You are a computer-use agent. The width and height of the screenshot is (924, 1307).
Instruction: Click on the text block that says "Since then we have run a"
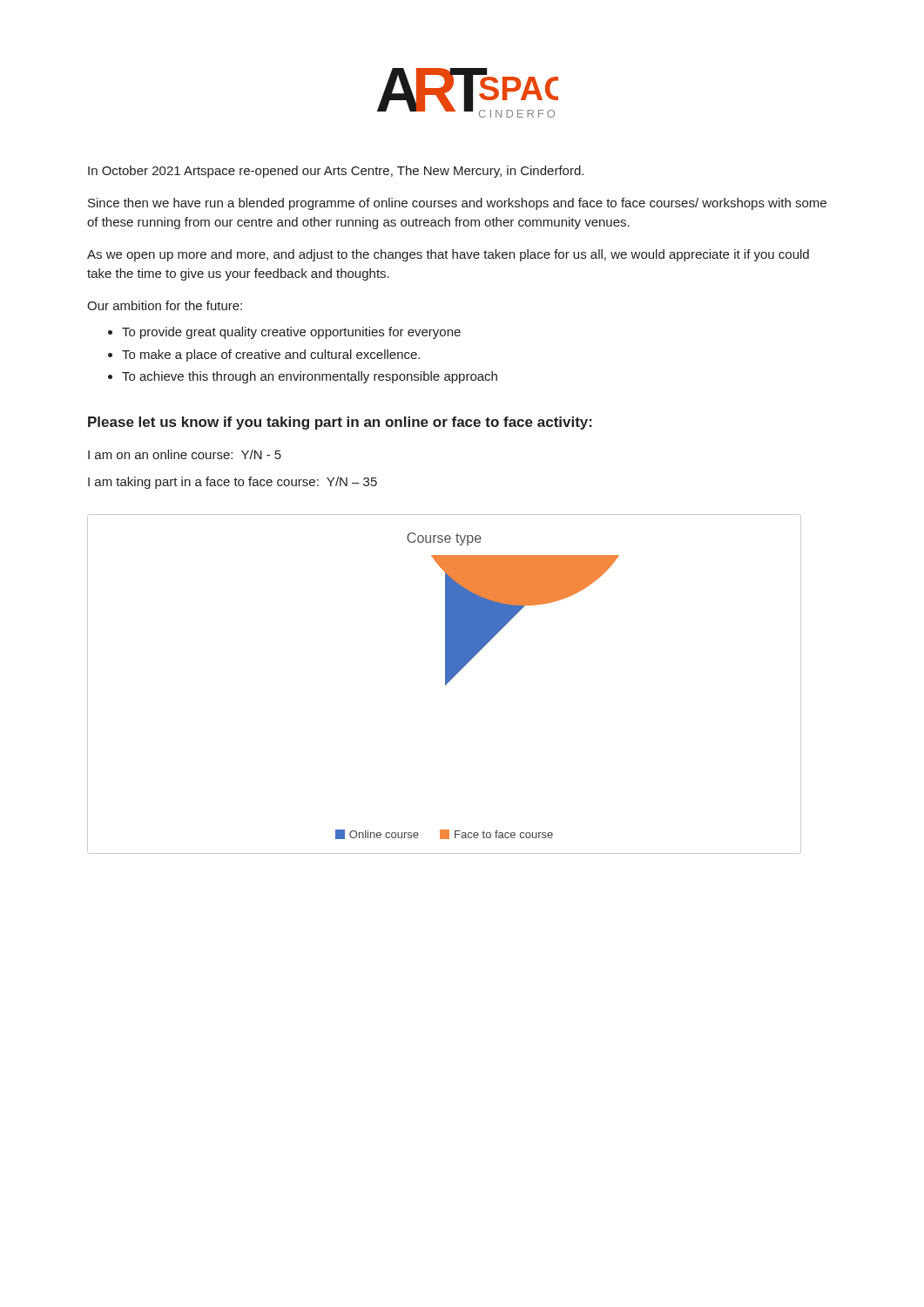[x=457, y=212]
